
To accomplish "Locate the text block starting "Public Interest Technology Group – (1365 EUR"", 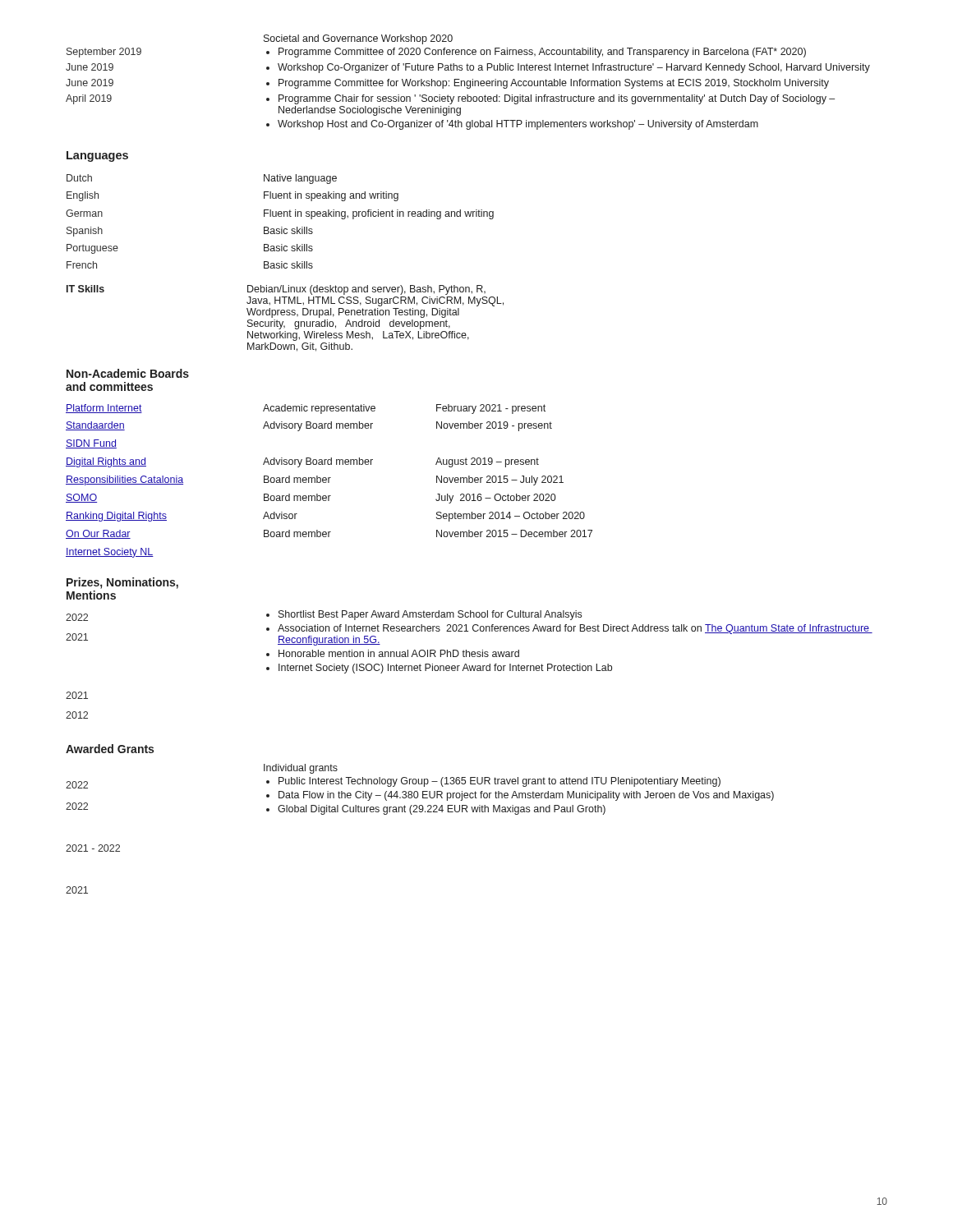I will click(x=499, y=781).
